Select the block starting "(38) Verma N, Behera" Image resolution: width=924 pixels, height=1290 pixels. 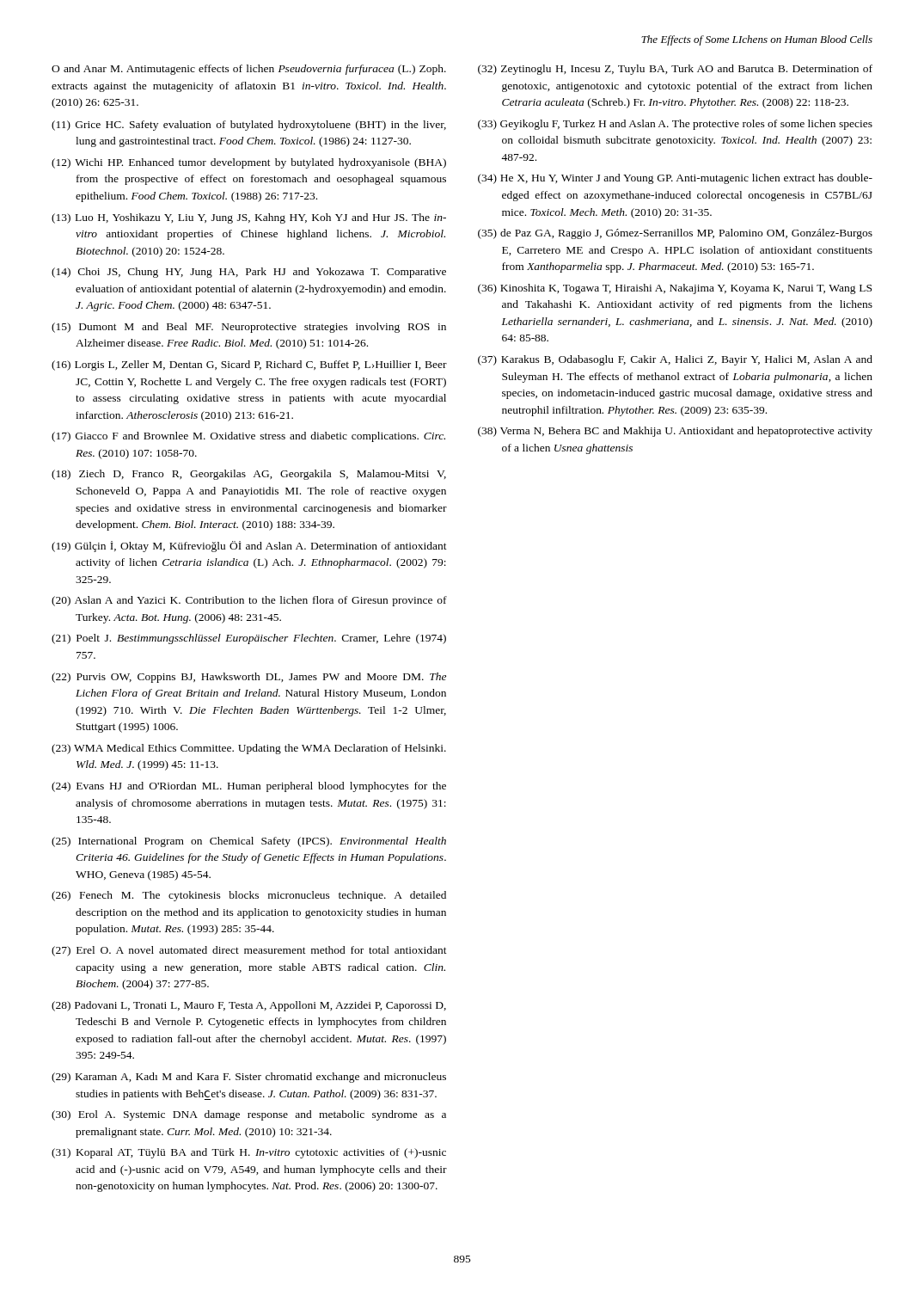tap(675, 439)
